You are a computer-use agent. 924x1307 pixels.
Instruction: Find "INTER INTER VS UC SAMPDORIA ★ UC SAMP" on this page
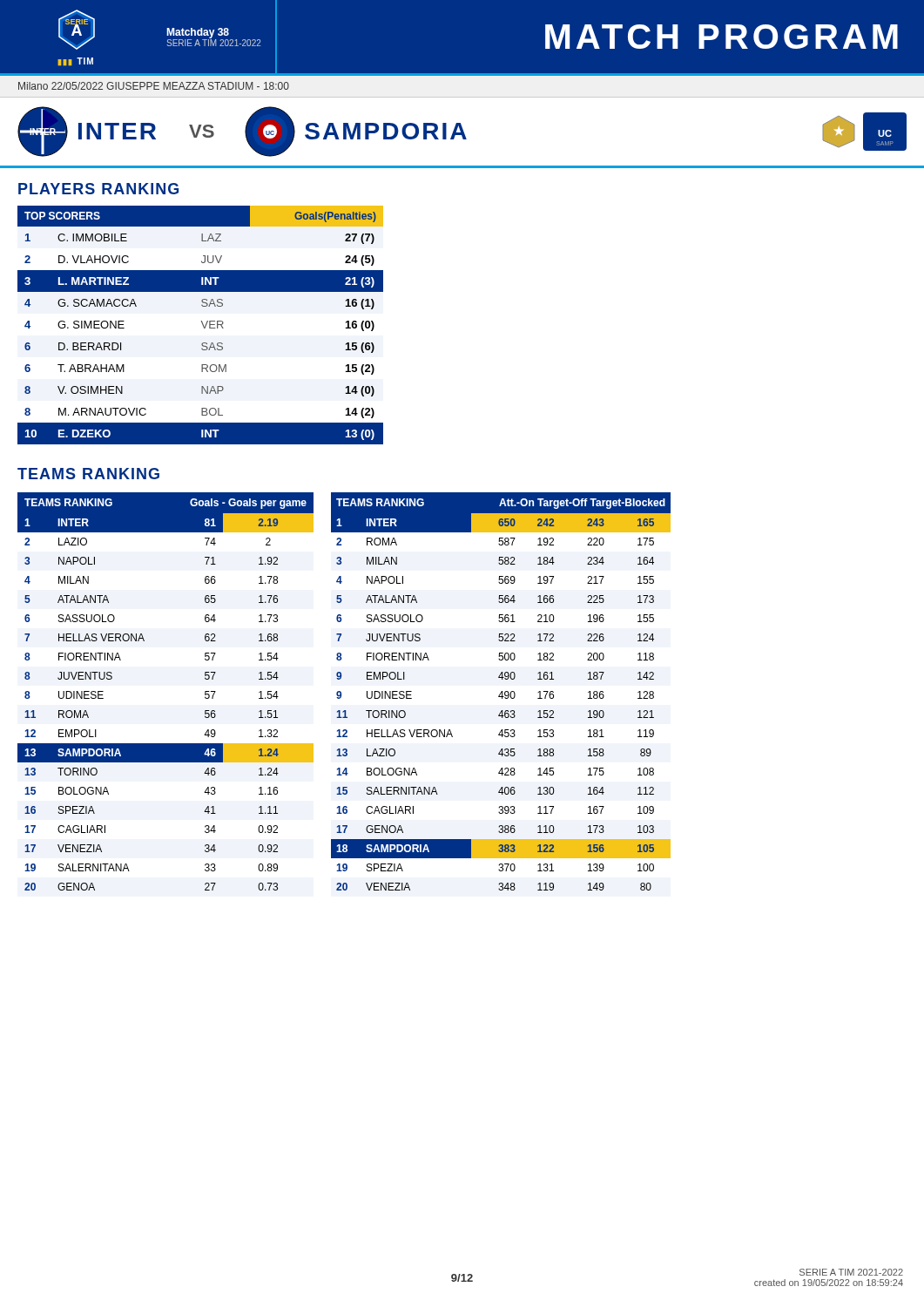coord(462,132)
